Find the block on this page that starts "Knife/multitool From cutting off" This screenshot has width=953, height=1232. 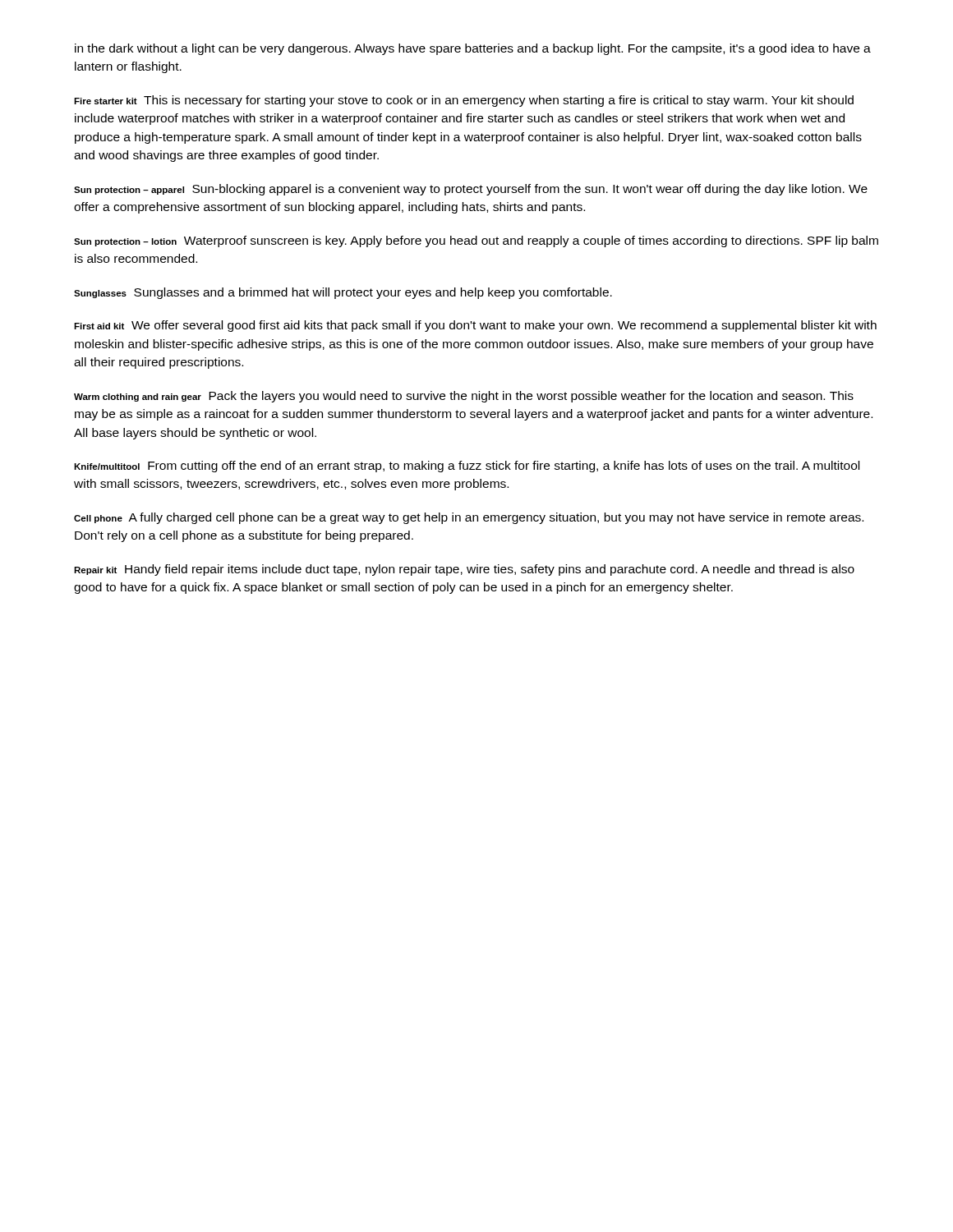tap(467, 475)
